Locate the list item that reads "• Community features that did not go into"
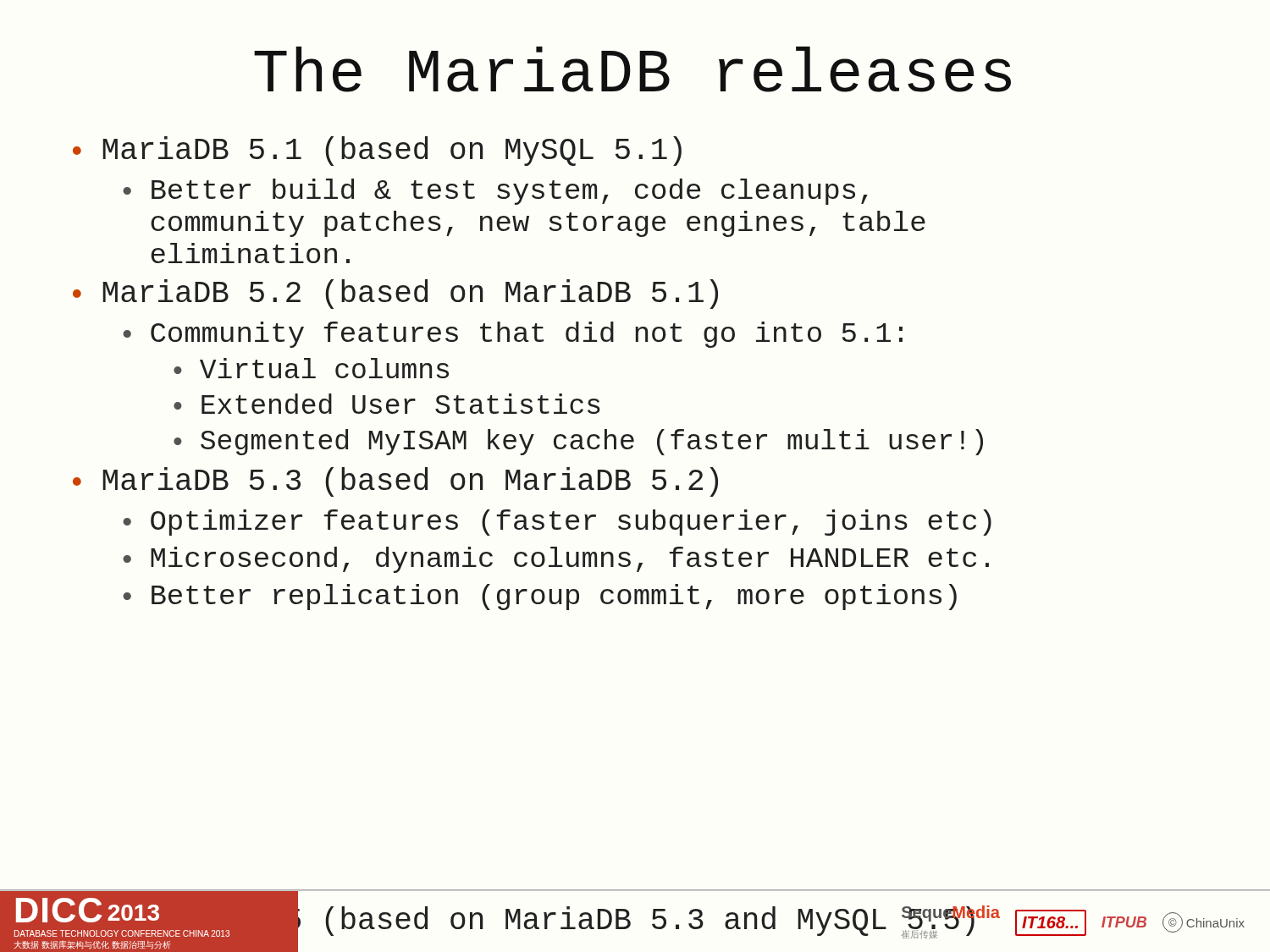Image resolution: width=1270 pixels, height=952 pixels. pos(514,335)
